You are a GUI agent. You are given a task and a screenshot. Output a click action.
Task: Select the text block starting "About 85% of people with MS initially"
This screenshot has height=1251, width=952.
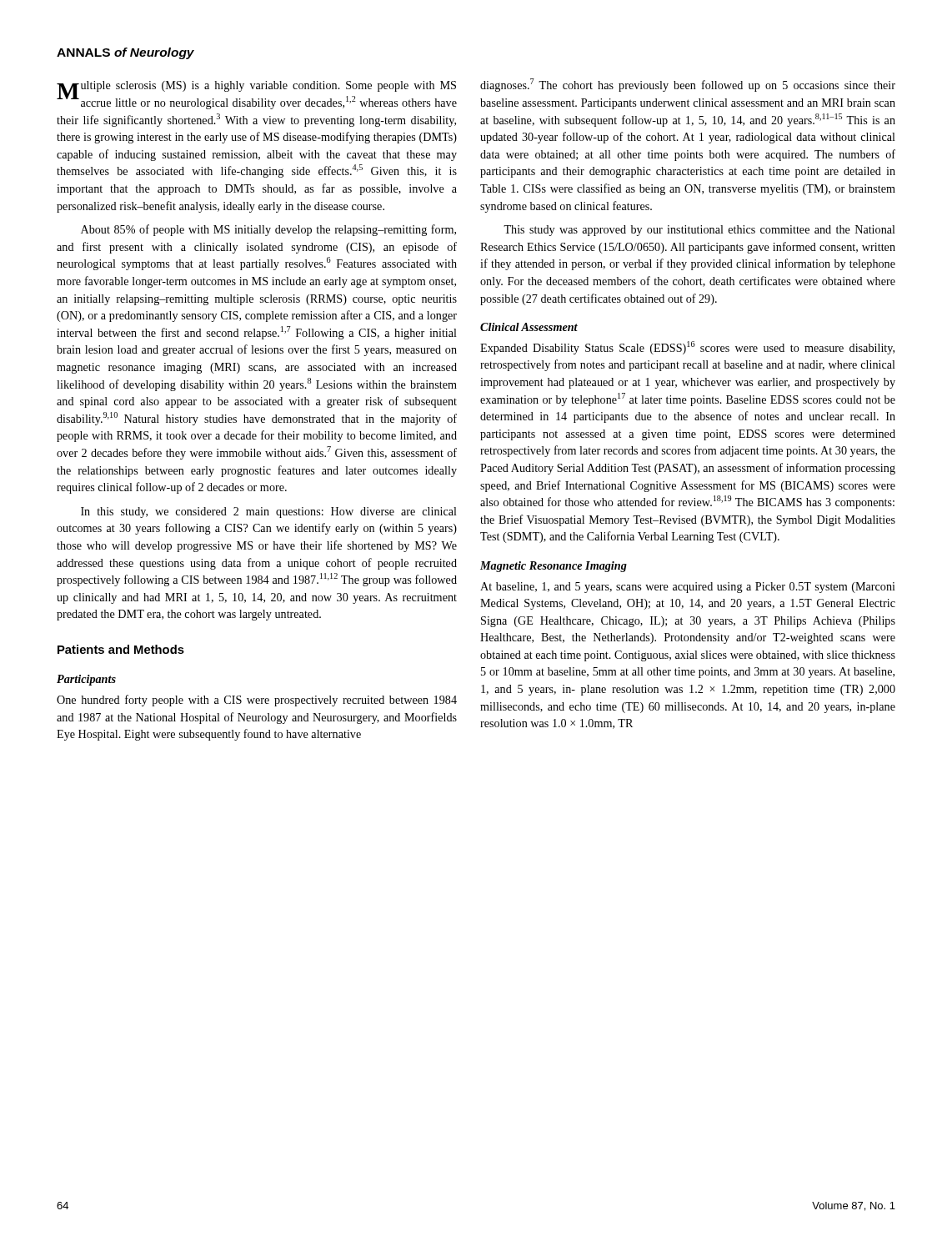(x=257, y=359)
